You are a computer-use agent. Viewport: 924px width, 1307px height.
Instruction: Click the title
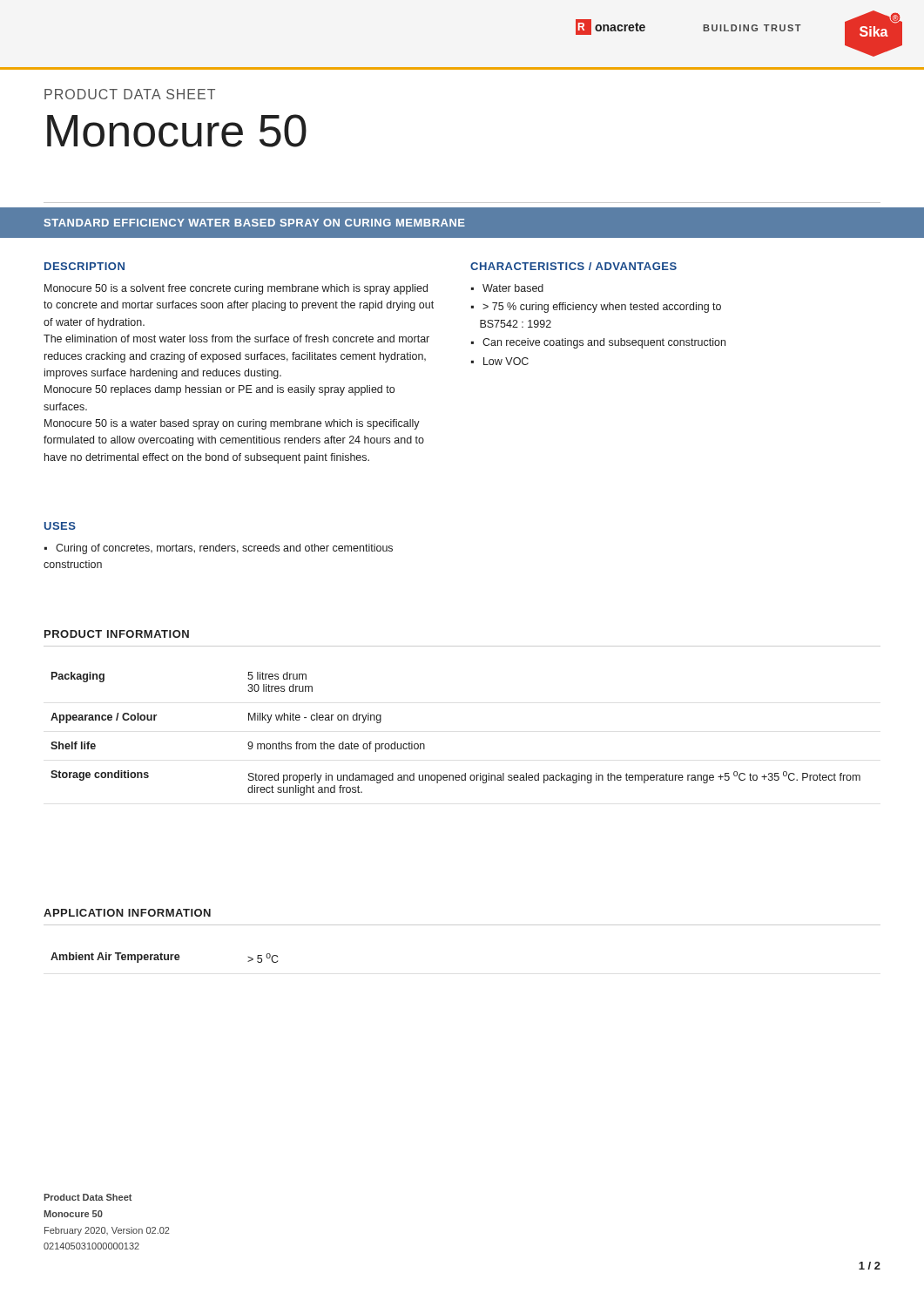[348, 122]
